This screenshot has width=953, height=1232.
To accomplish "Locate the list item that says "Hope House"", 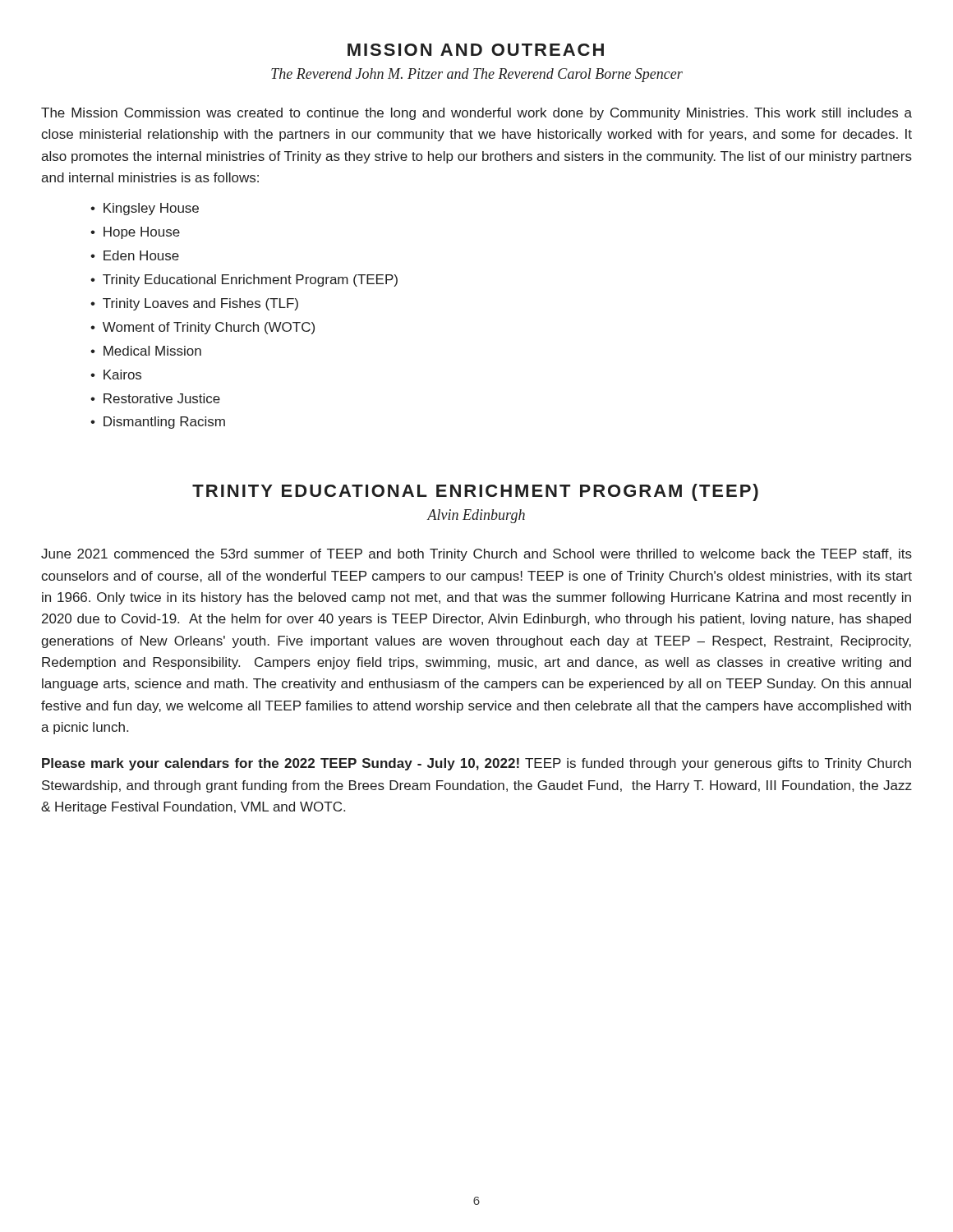I will coord(141,232).
